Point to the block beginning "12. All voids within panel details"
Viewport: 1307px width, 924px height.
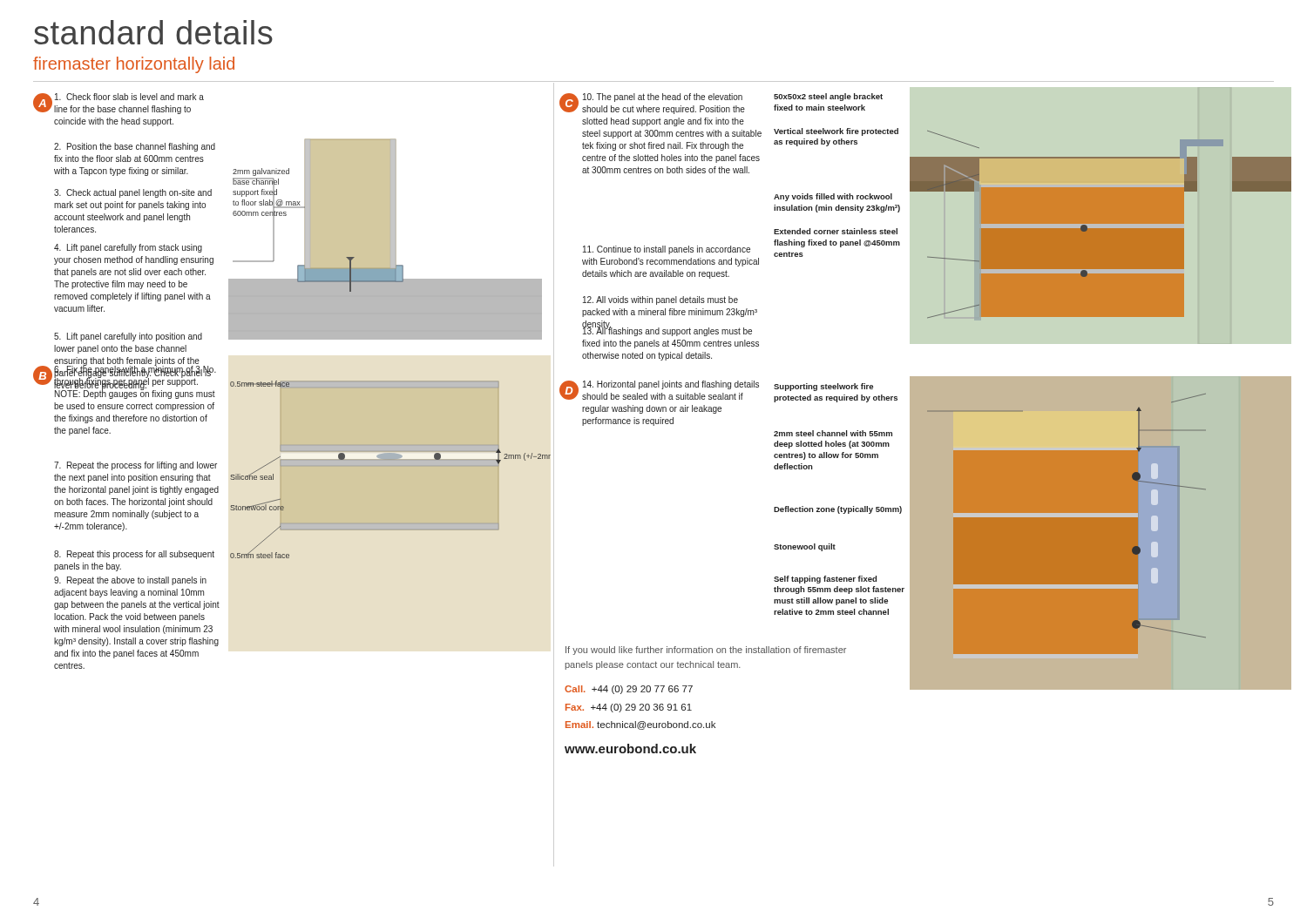pos(670,312)
